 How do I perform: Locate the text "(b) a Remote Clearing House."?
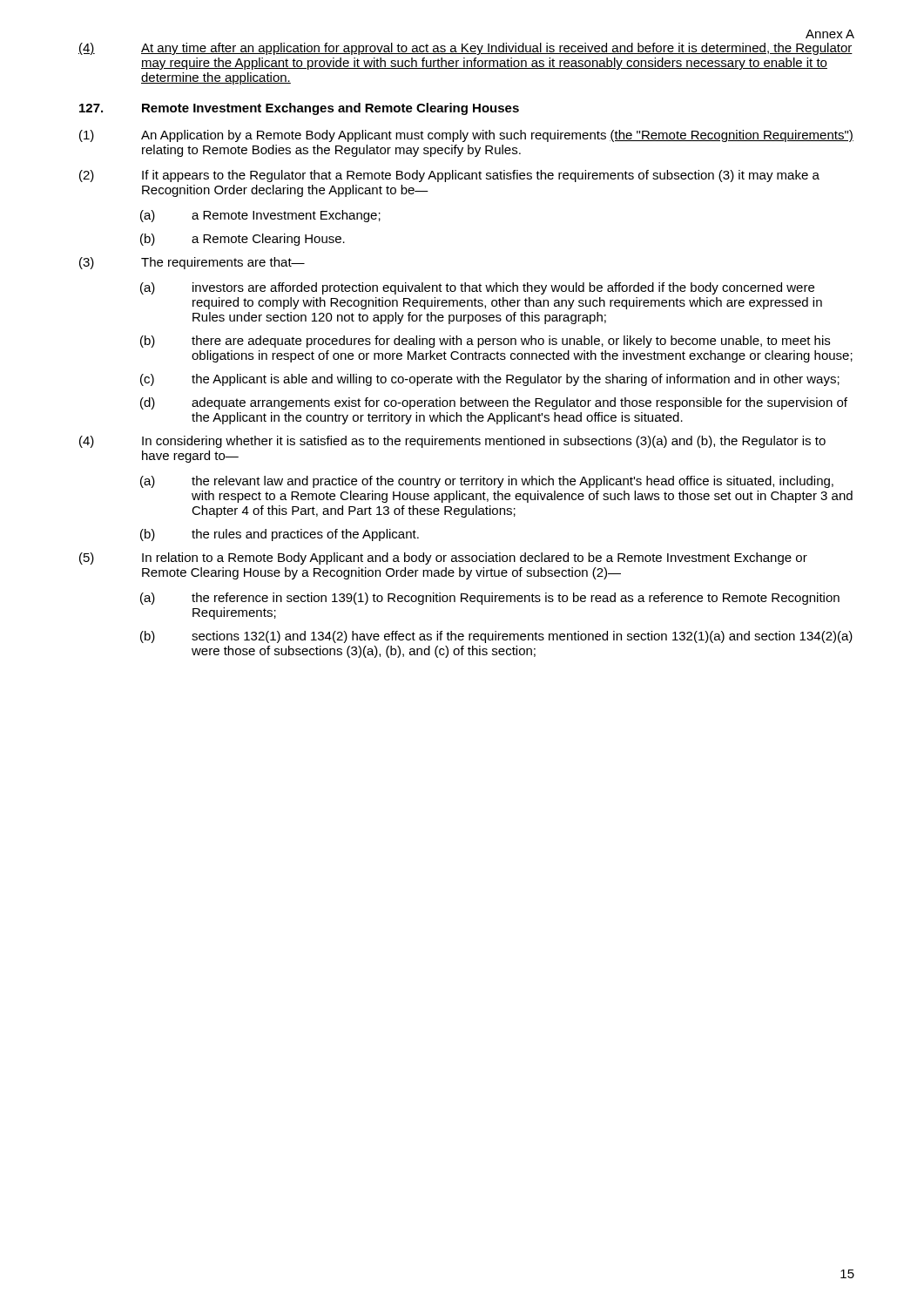[x=243, y=240]
